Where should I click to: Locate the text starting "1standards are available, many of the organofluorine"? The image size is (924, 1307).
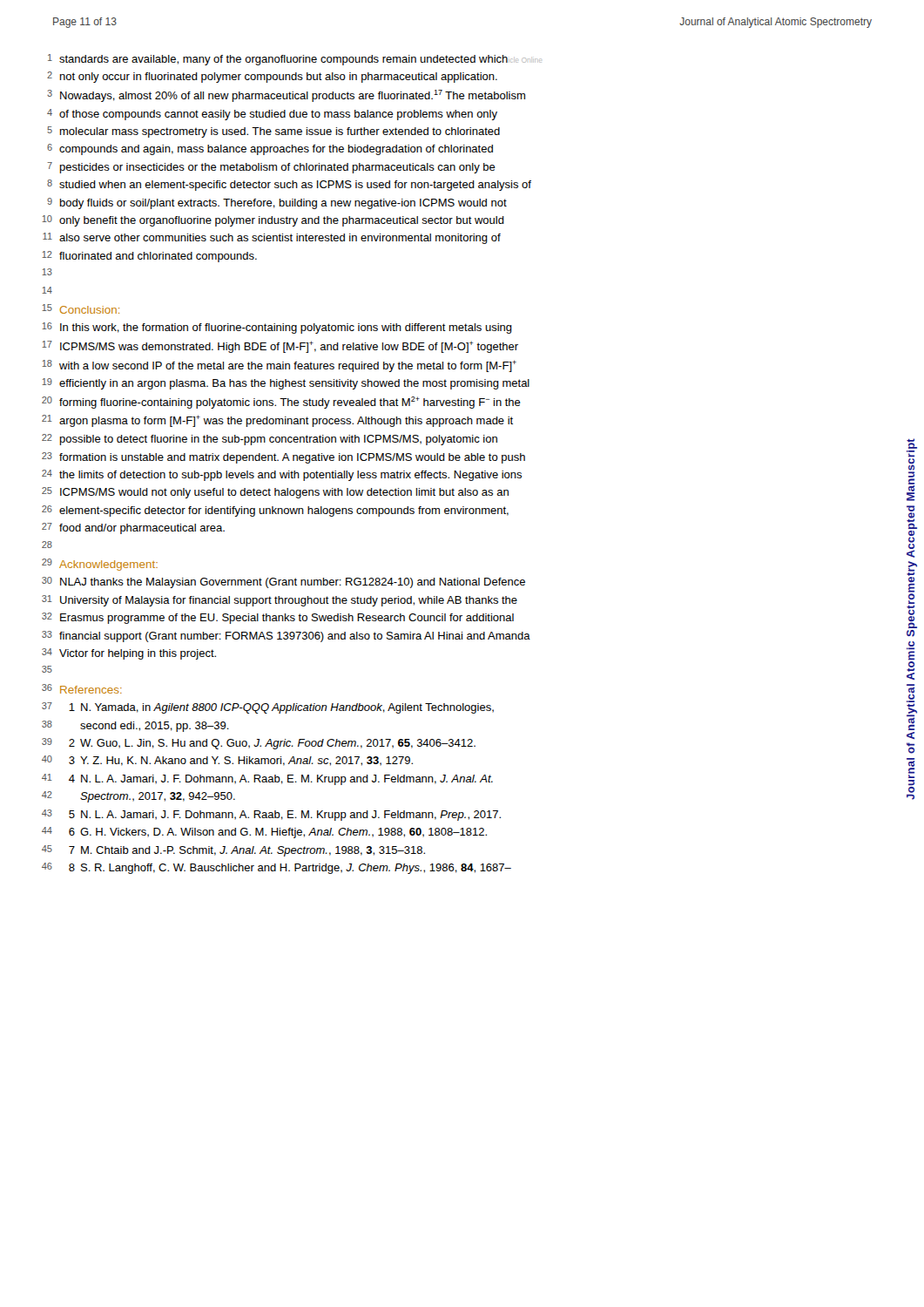(x=461, y=158)
